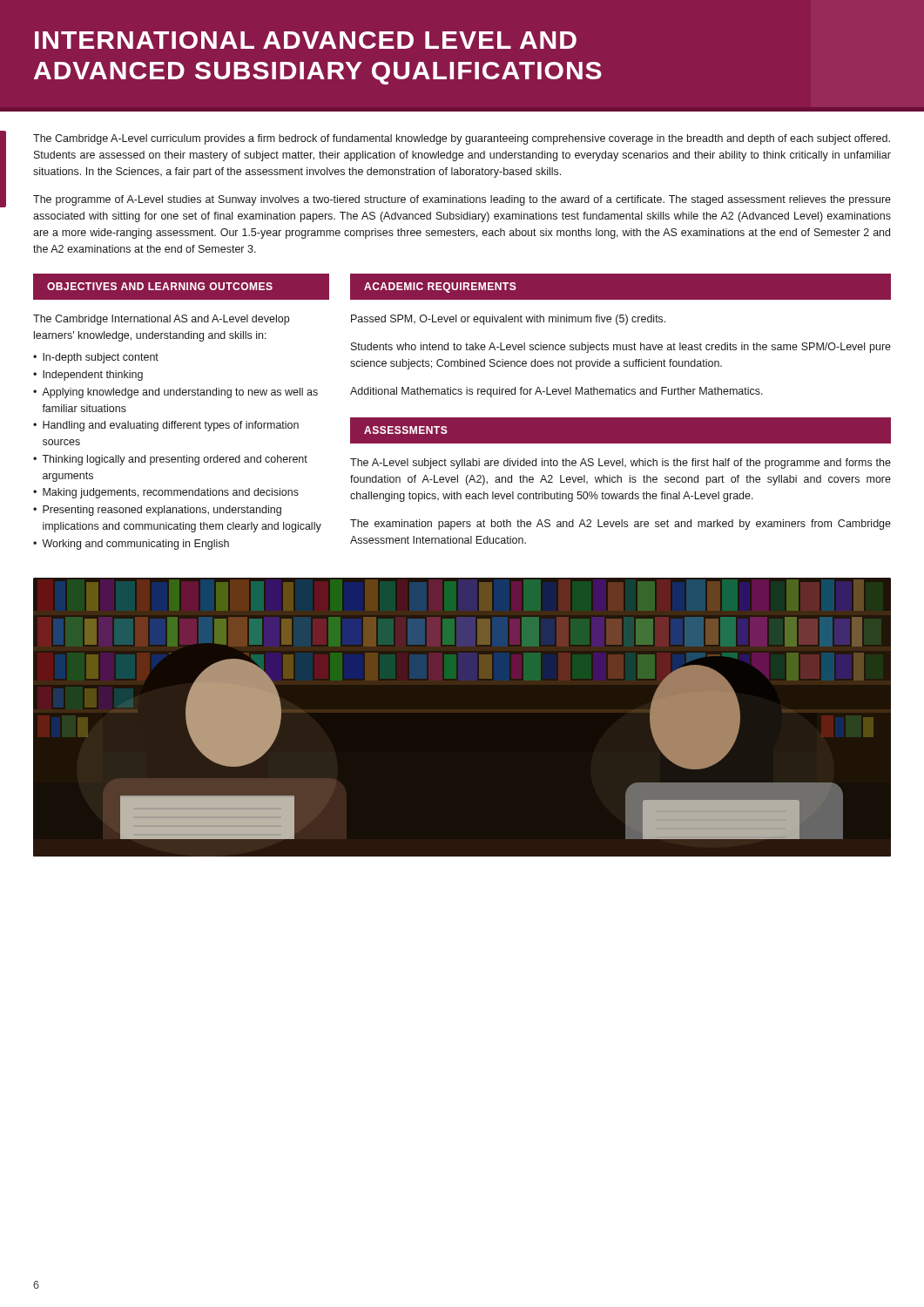Click on the passage starting "•Handling and evaluating different types"
This screenshot has height=1307, width=924.
coord(181,434)
